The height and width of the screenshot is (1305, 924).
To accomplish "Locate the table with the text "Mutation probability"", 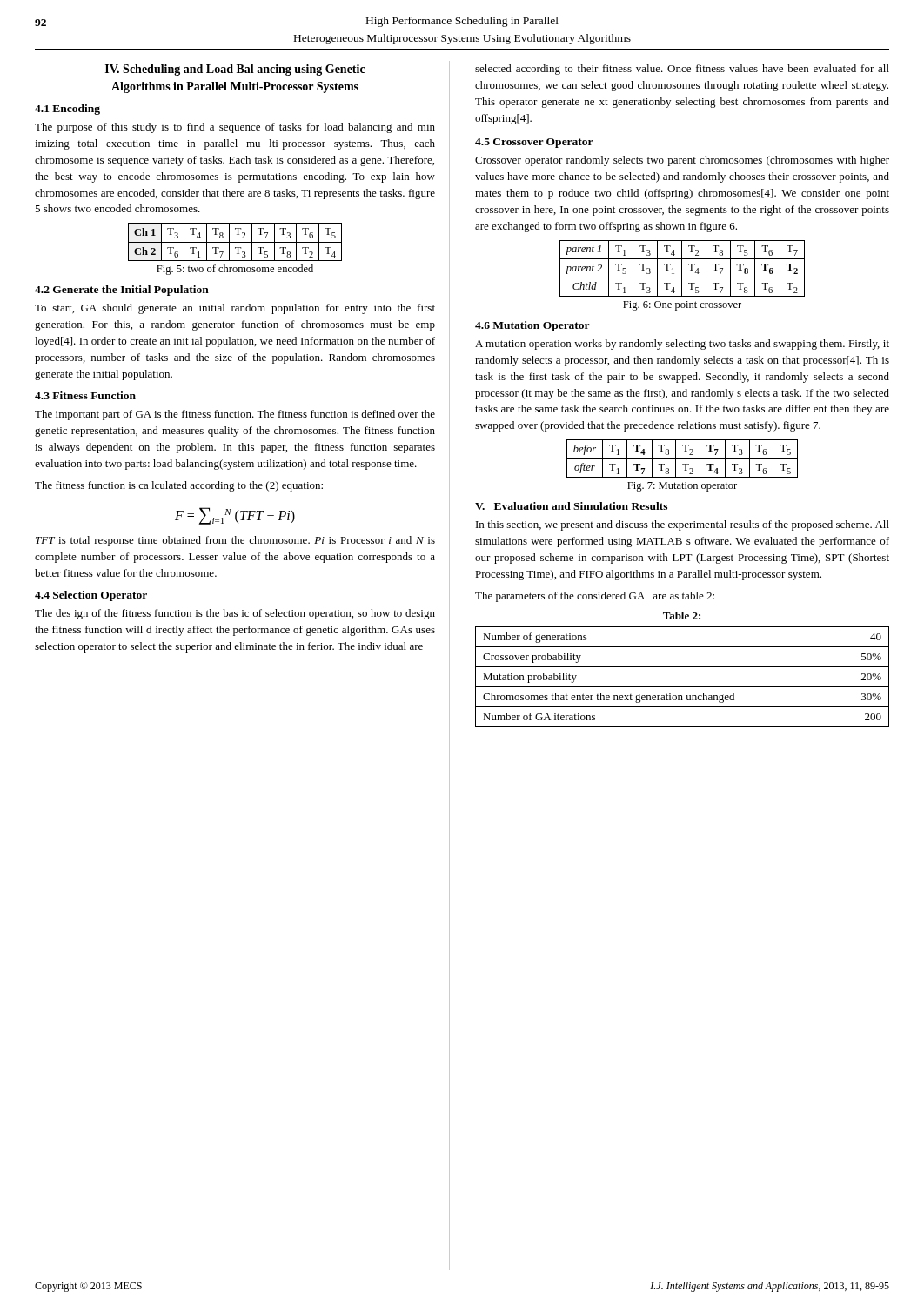I will (x=682, y=677).
